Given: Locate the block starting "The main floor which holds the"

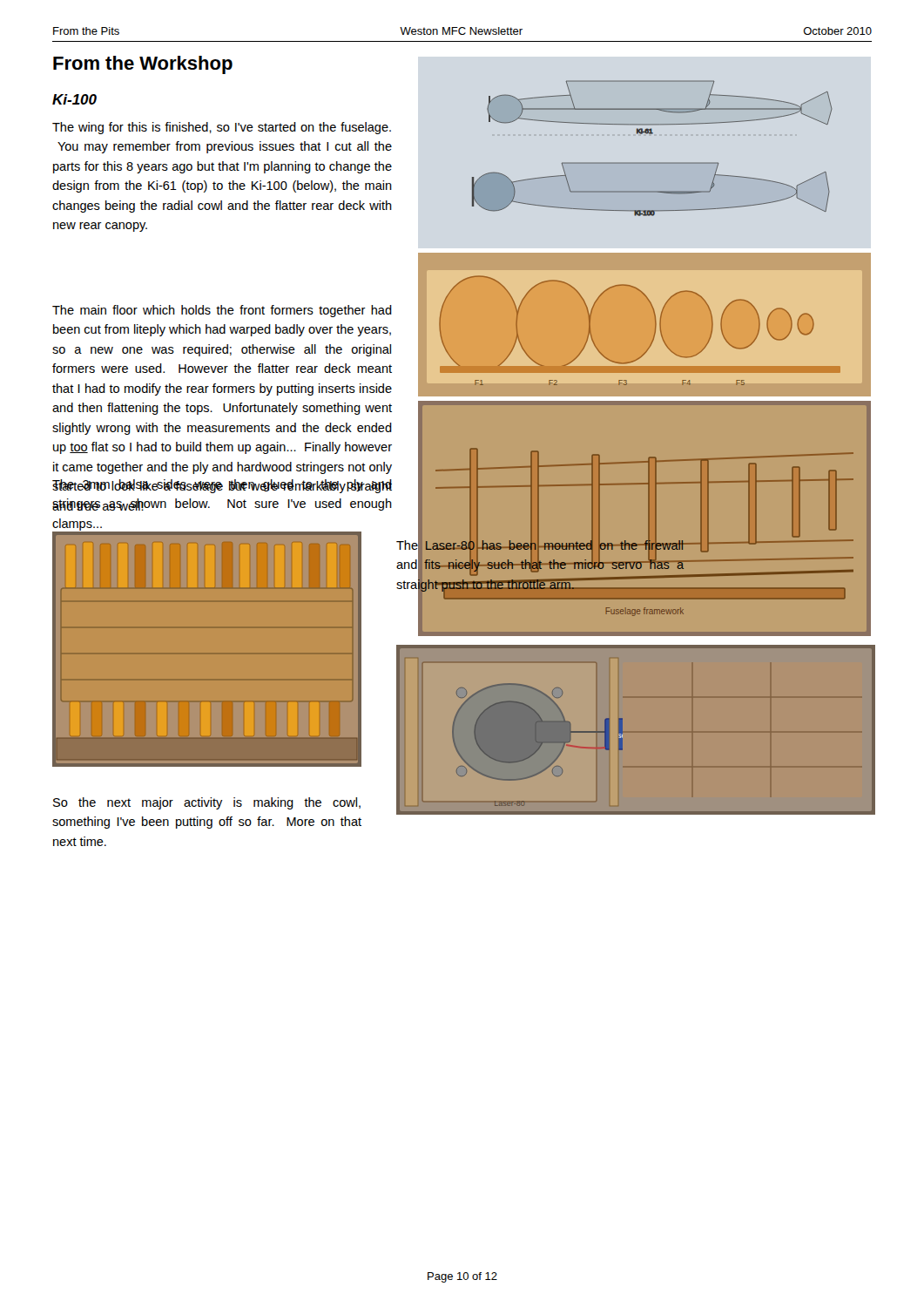Looking at the screenshot, I should point(222,408).
